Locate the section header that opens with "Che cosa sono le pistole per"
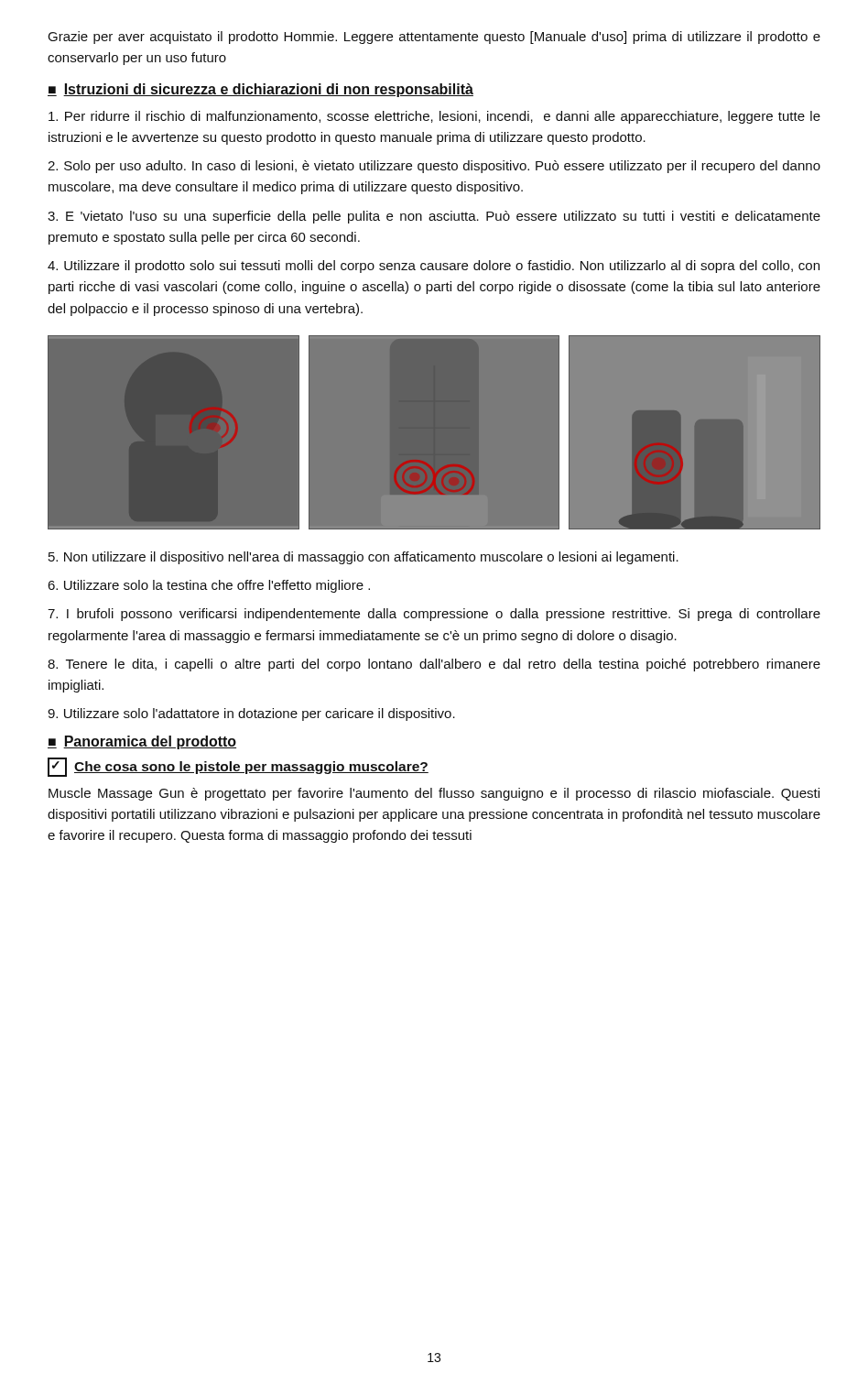Viewport: 868px width, 1374px height. pos(434,767)
